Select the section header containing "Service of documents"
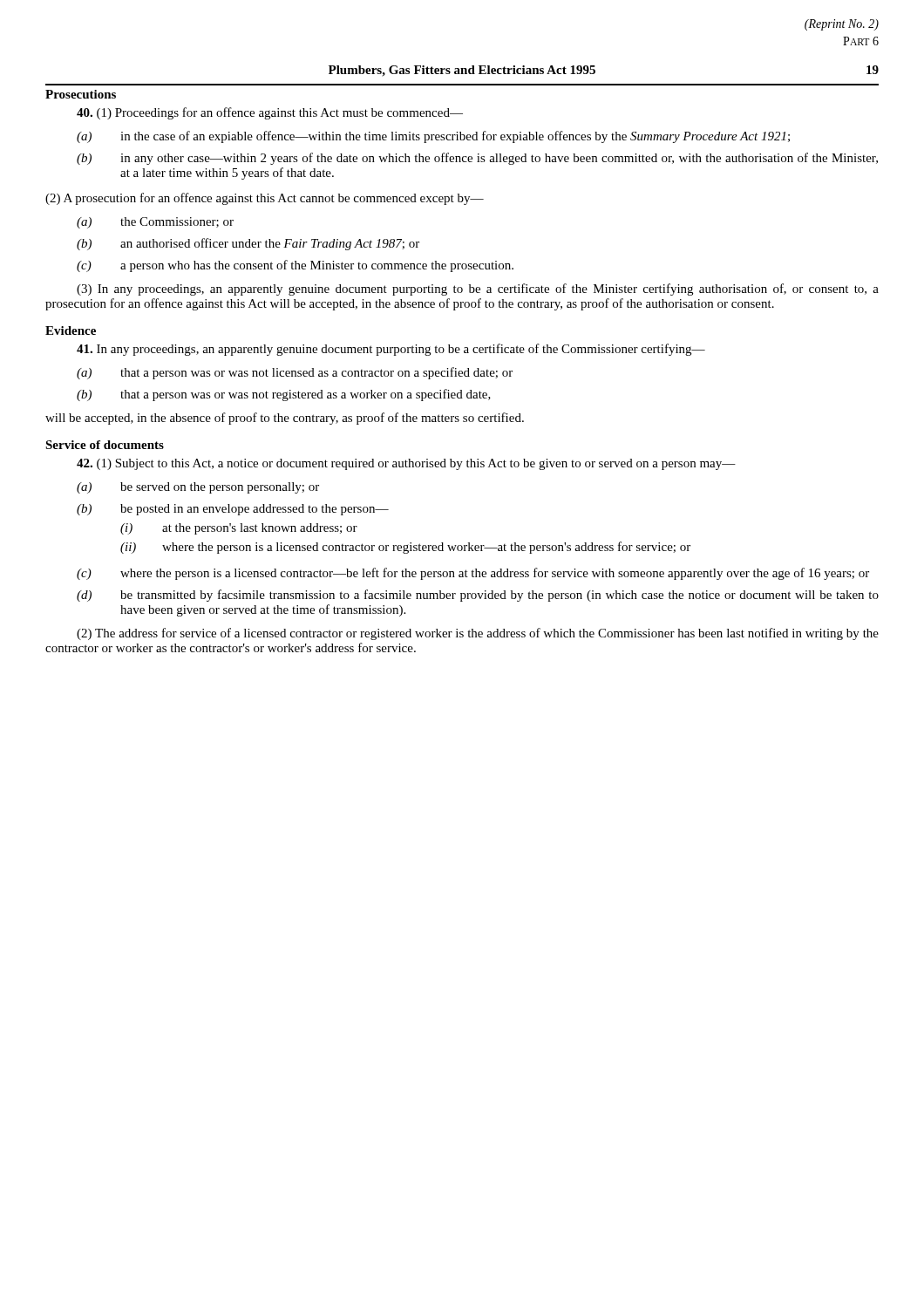This screenshot has height=1308, width=924. tap(105, 445)
